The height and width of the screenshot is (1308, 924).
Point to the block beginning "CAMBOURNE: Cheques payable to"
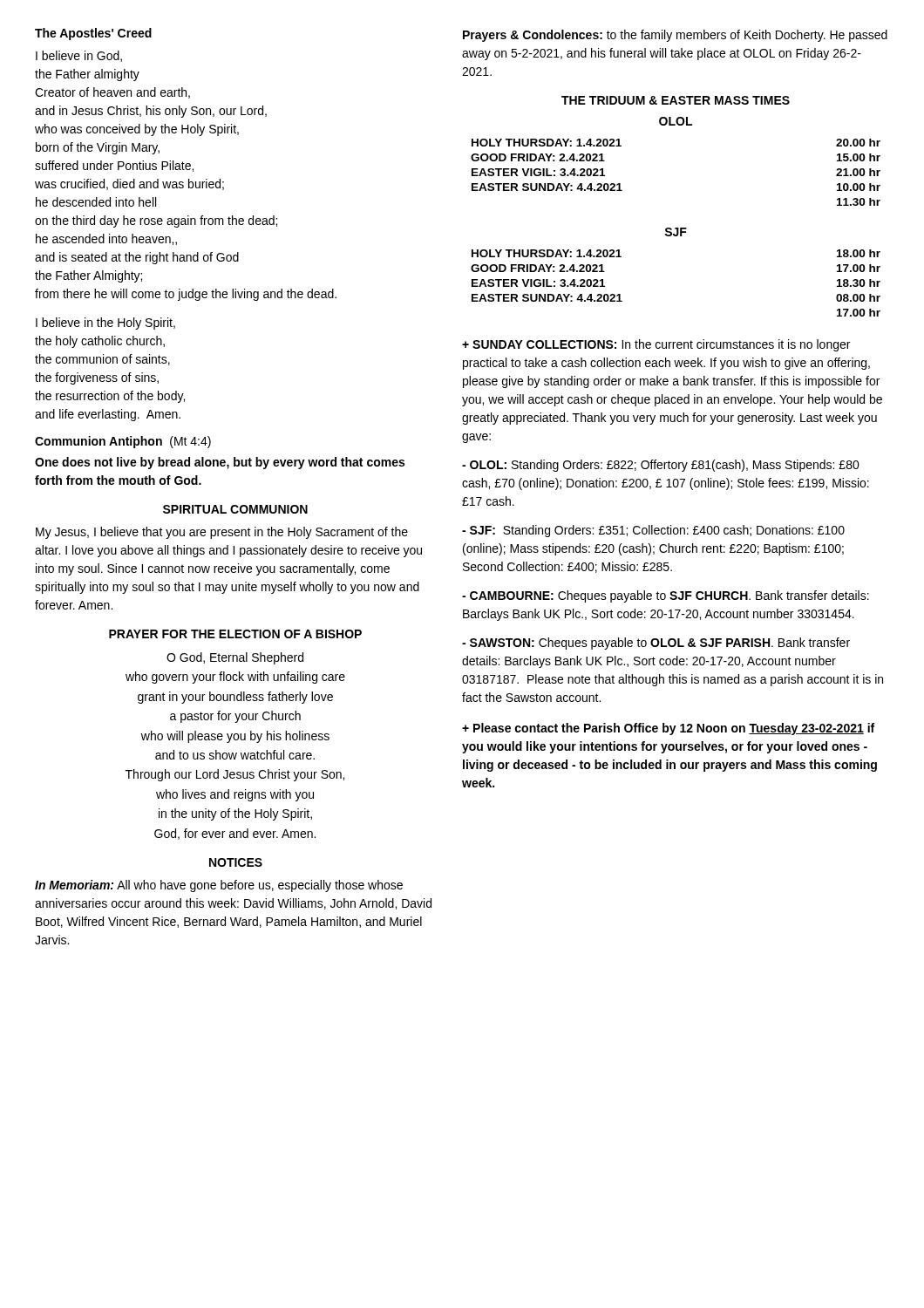pyautogui.click(x=666, y=605)
